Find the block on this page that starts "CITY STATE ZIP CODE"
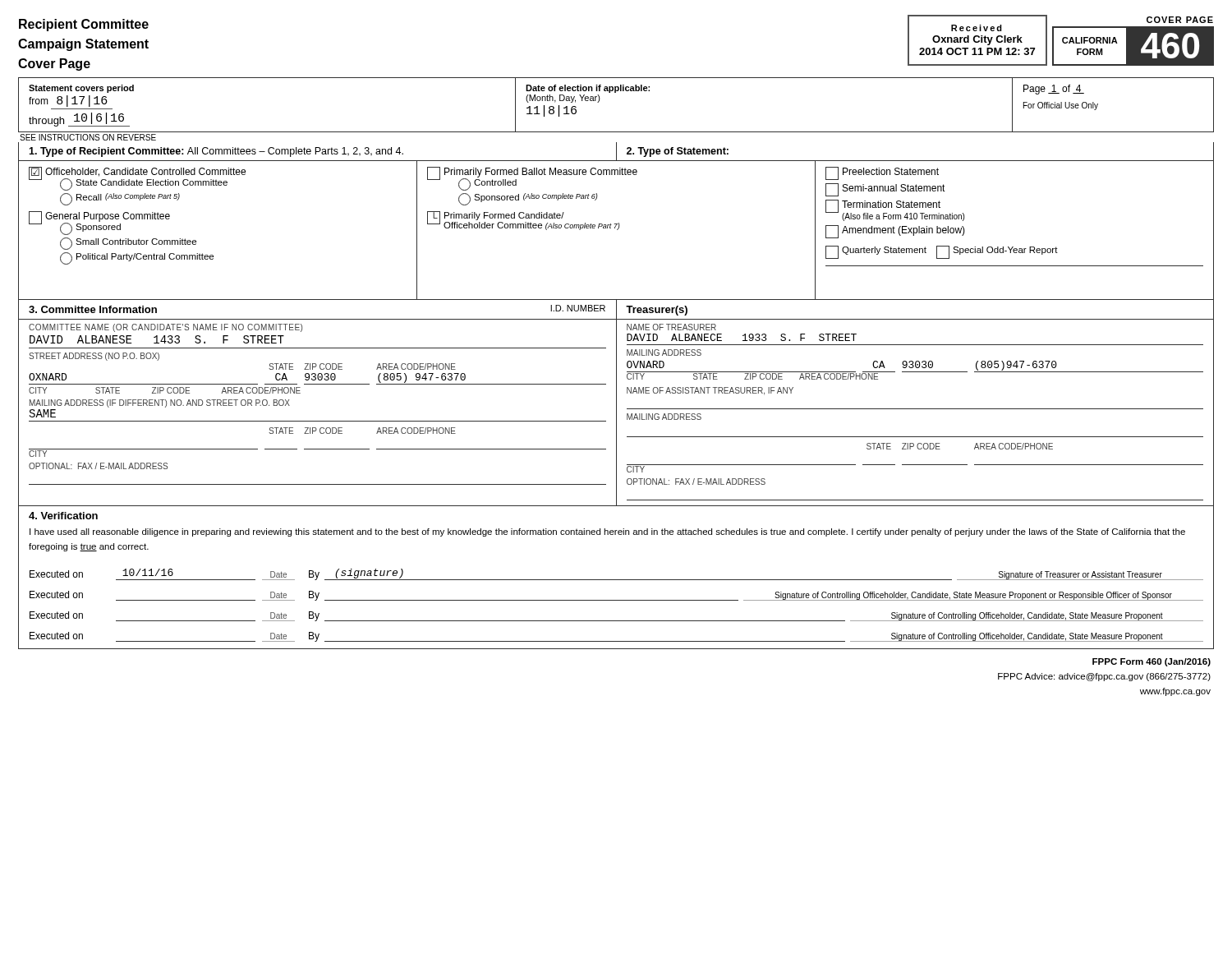Screen dimensions: 954x1232 (317, 391)
